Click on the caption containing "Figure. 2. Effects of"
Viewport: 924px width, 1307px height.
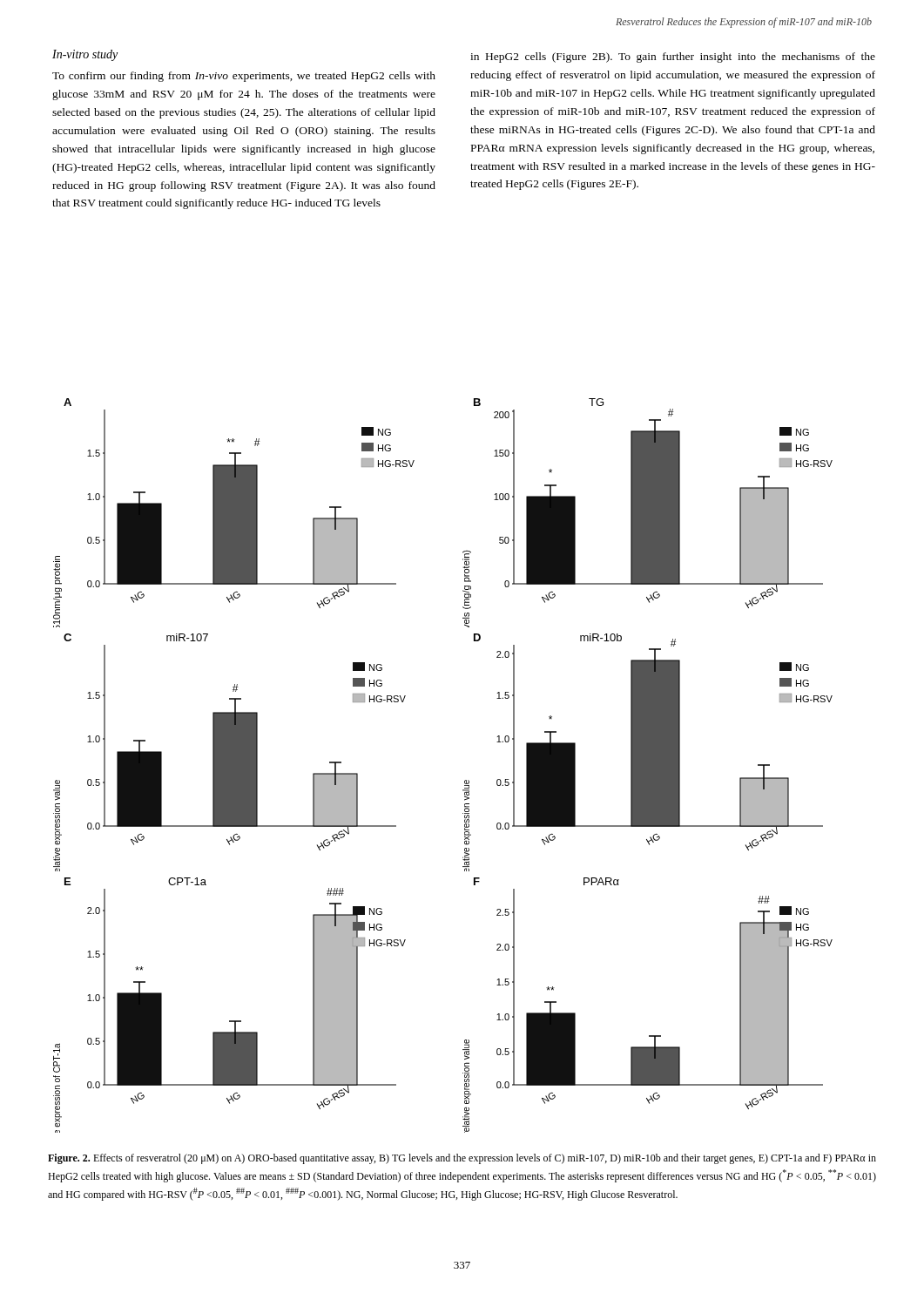tap(462, 1176)
